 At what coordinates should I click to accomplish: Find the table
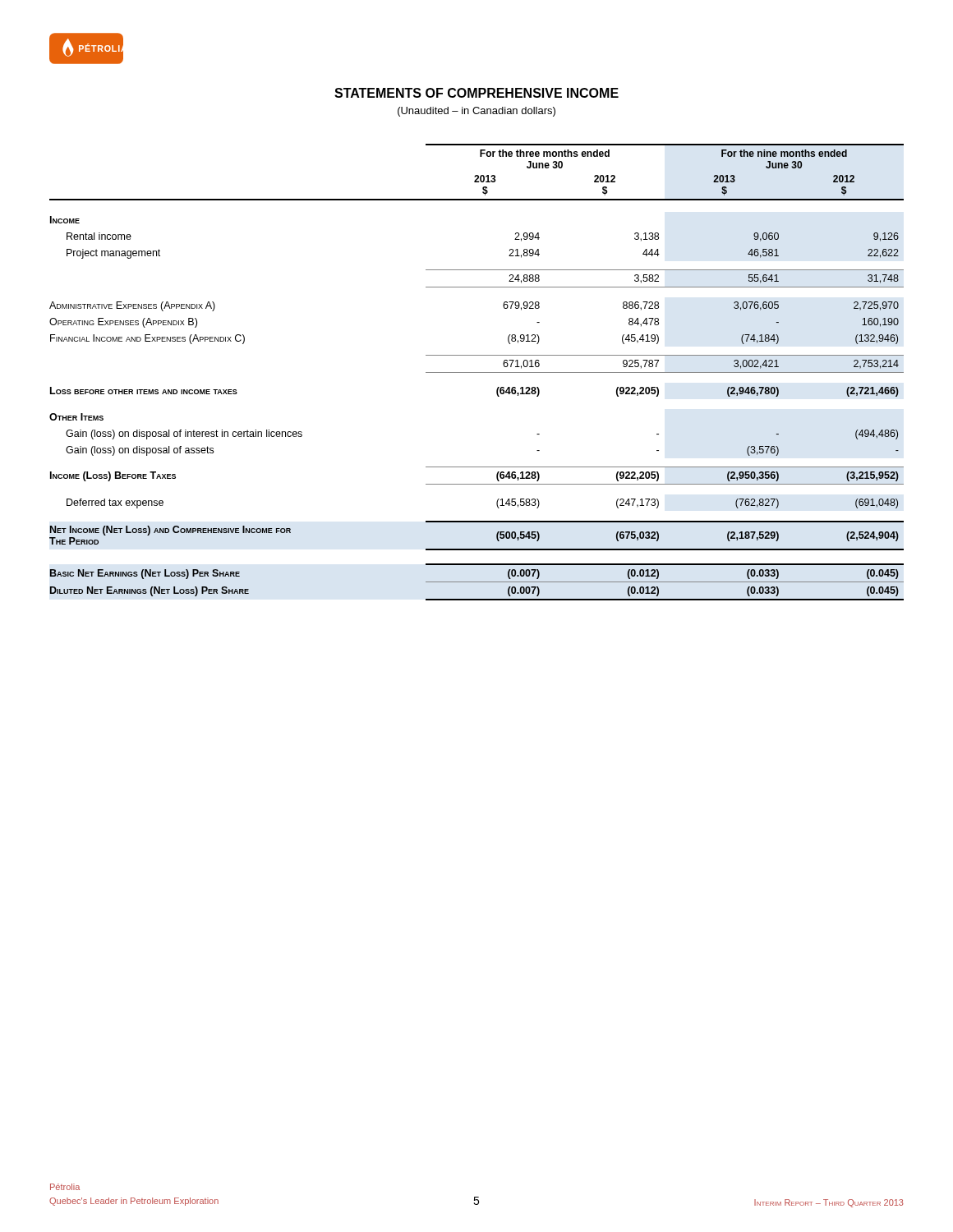(476, 372)
